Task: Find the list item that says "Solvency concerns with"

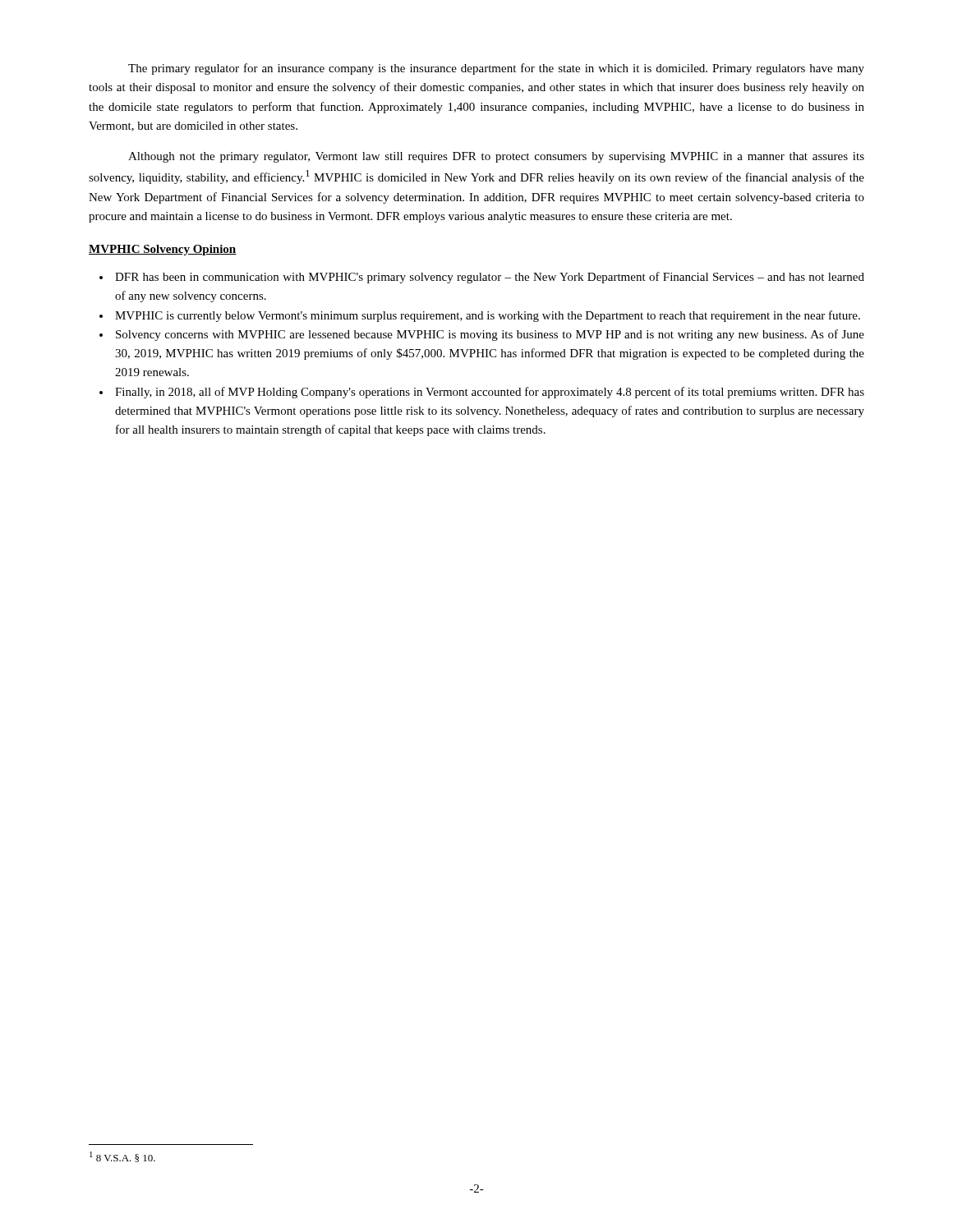Action: [x=488, y=354]
